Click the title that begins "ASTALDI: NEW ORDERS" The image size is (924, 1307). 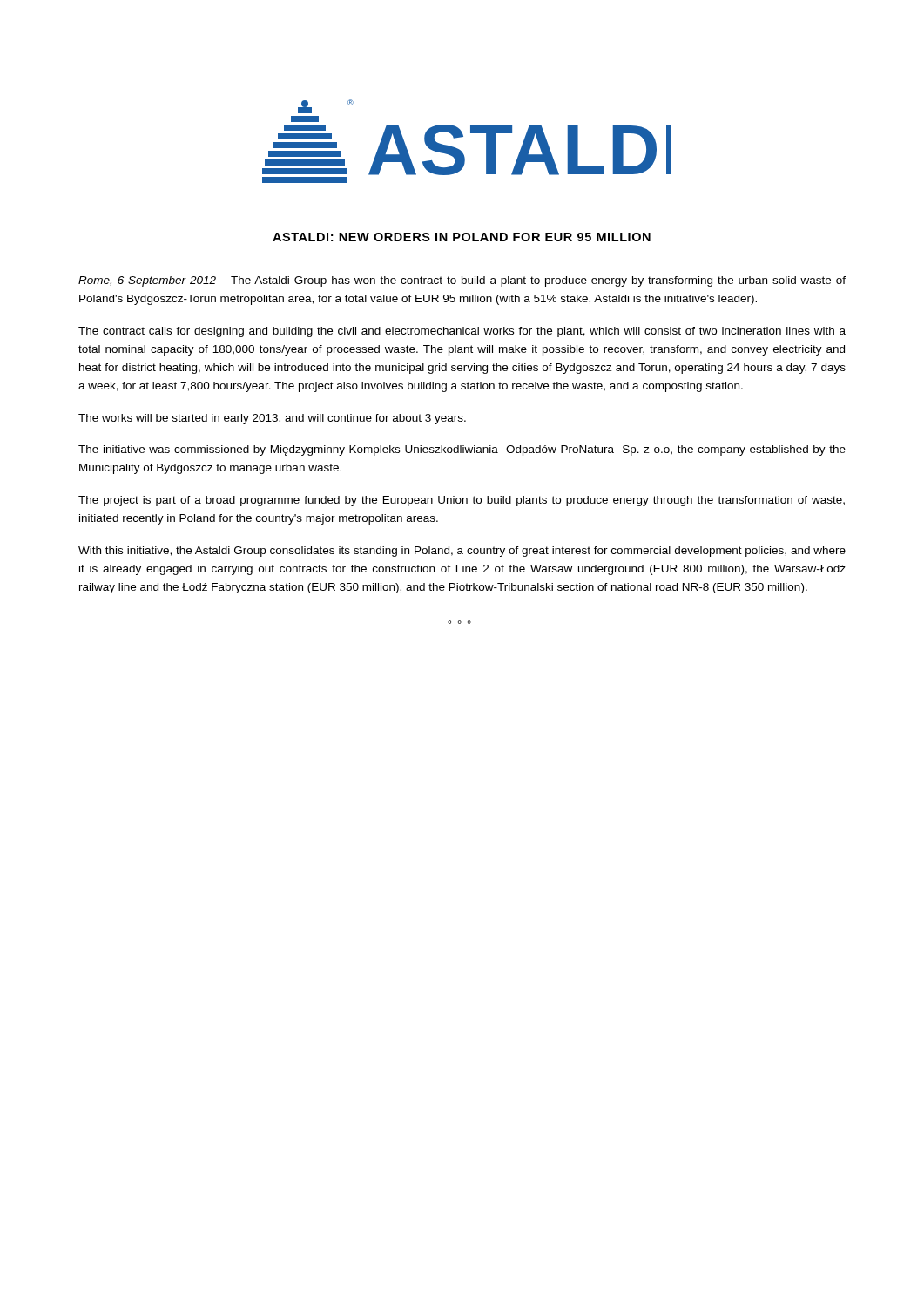coord(462,237)
